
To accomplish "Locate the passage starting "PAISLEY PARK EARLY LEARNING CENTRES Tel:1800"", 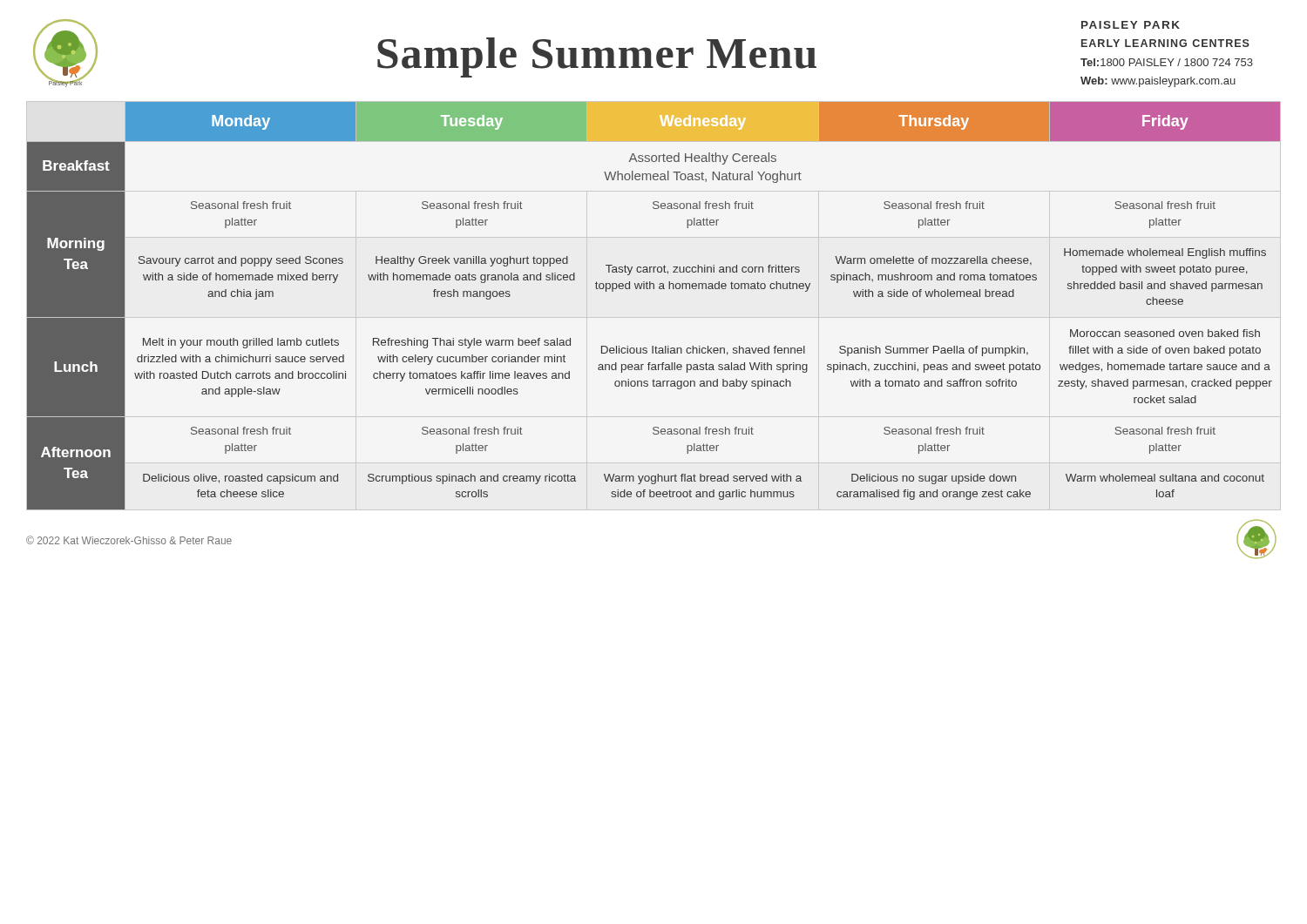I will pyautogui.click(x=1181, y=53).
